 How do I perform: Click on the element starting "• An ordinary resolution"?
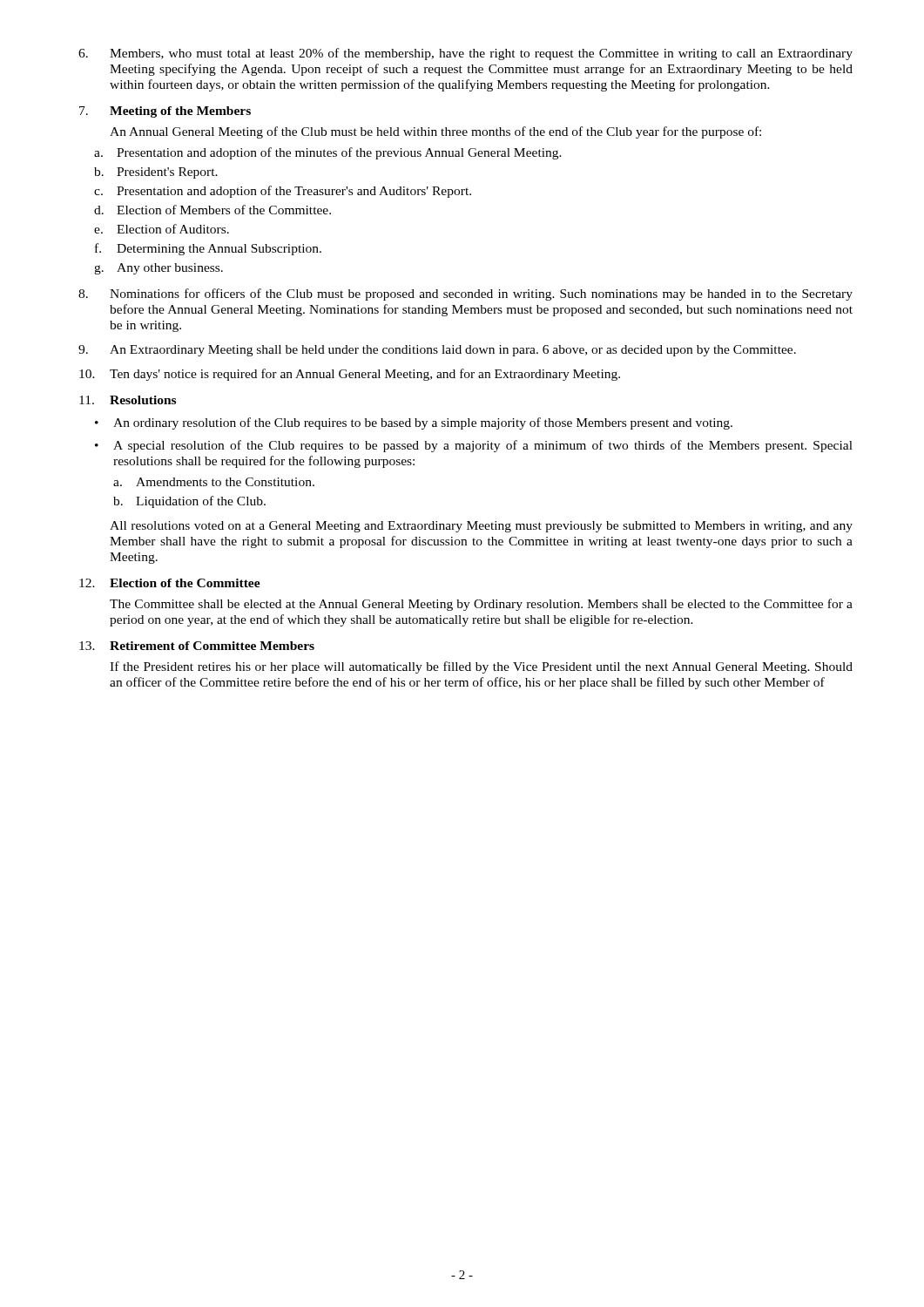473,423
